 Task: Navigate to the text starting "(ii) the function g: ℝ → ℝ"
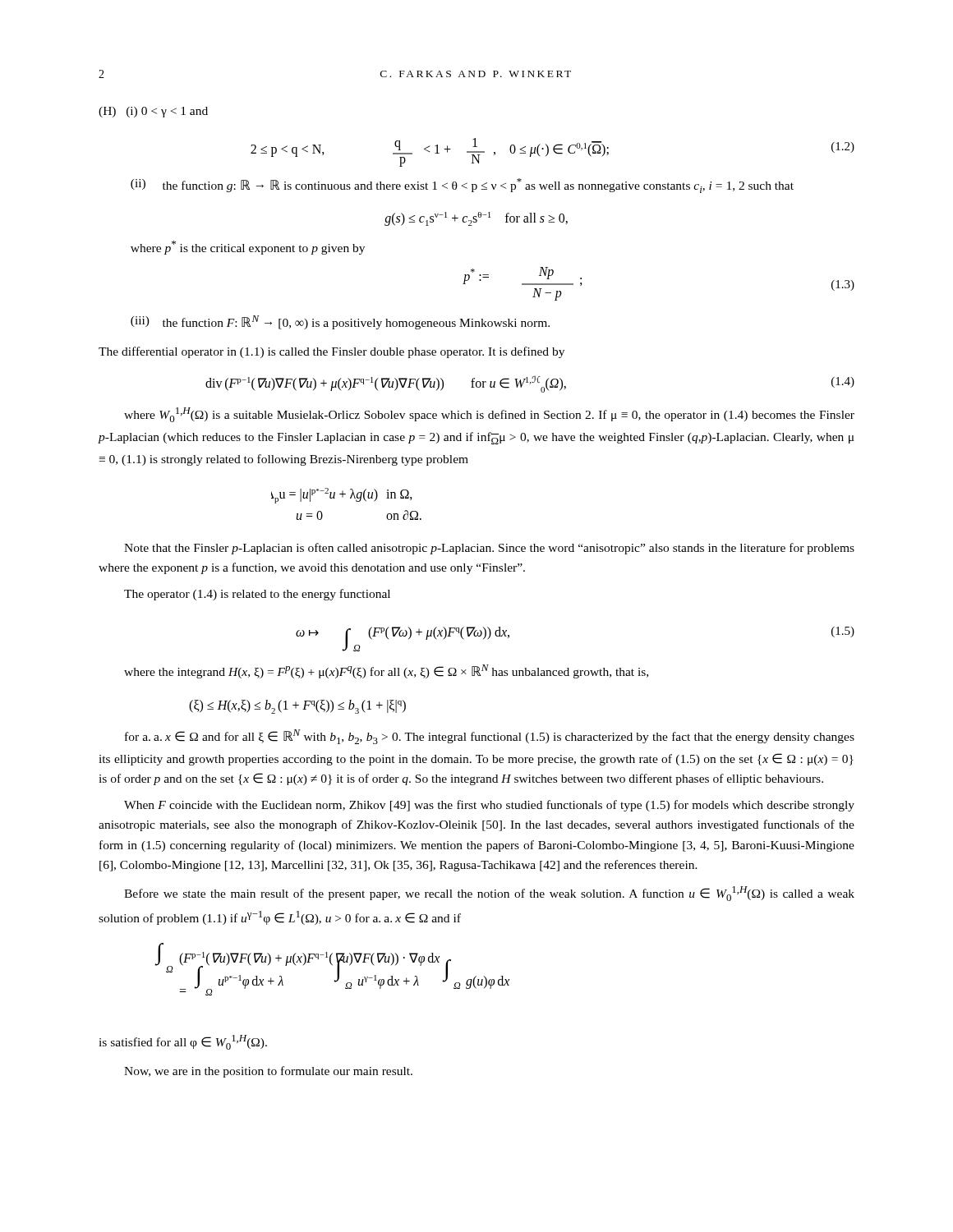[492, 186]
